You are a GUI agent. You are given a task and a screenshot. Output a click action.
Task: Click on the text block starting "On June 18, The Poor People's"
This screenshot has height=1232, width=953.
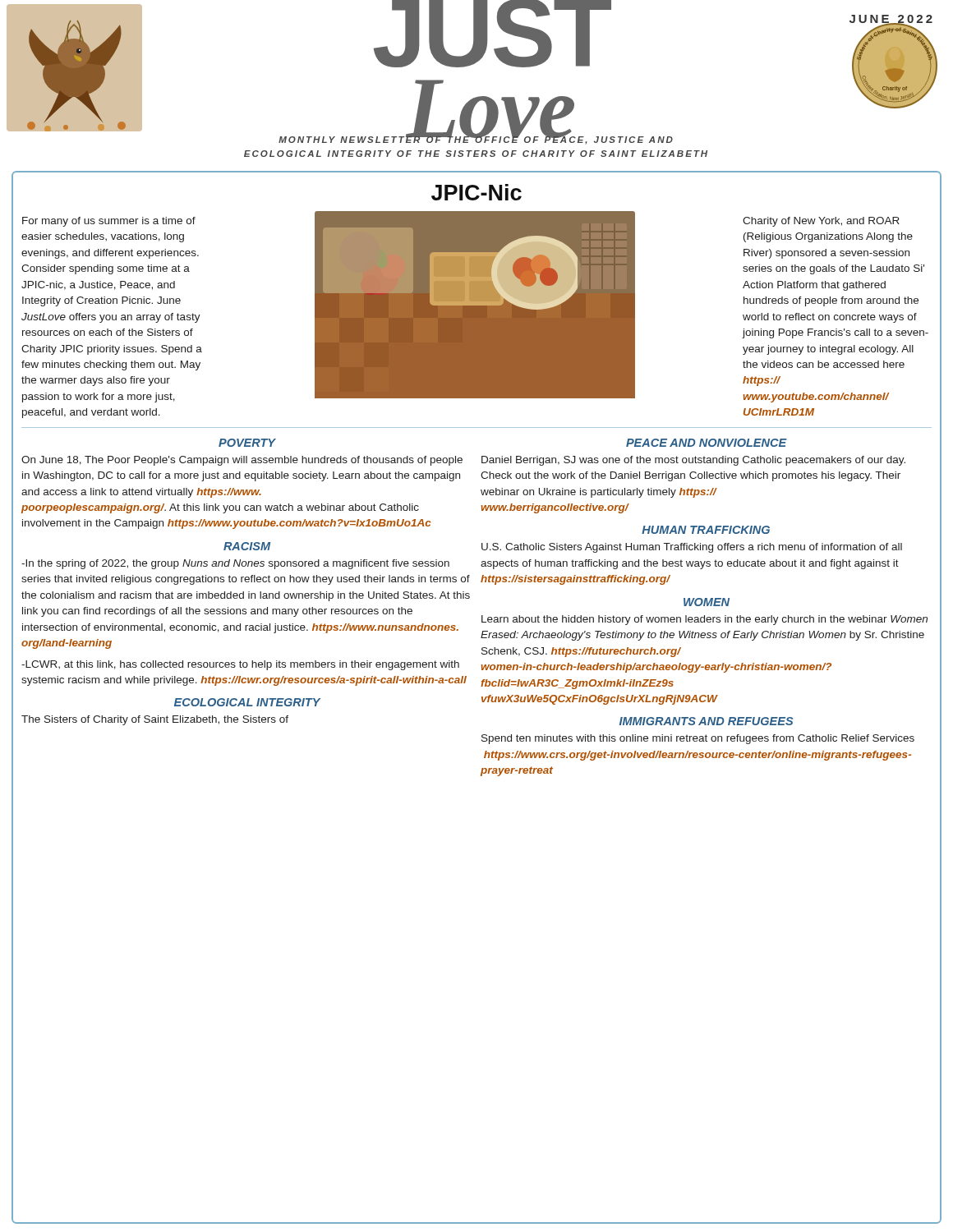pos(242,491)
